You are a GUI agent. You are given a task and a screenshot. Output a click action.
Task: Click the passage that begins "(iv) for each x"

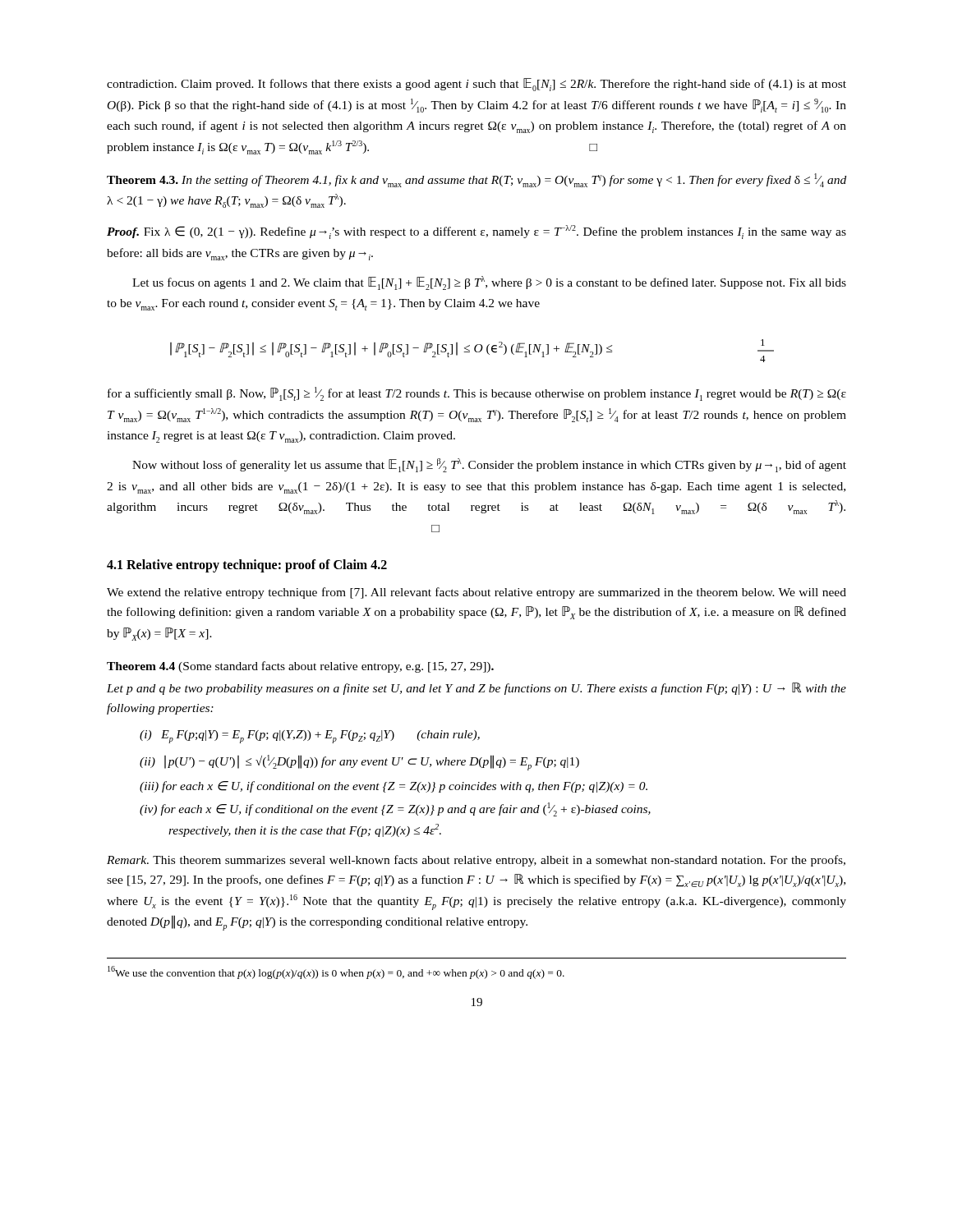pyautogui.click(x=476, y=820)
